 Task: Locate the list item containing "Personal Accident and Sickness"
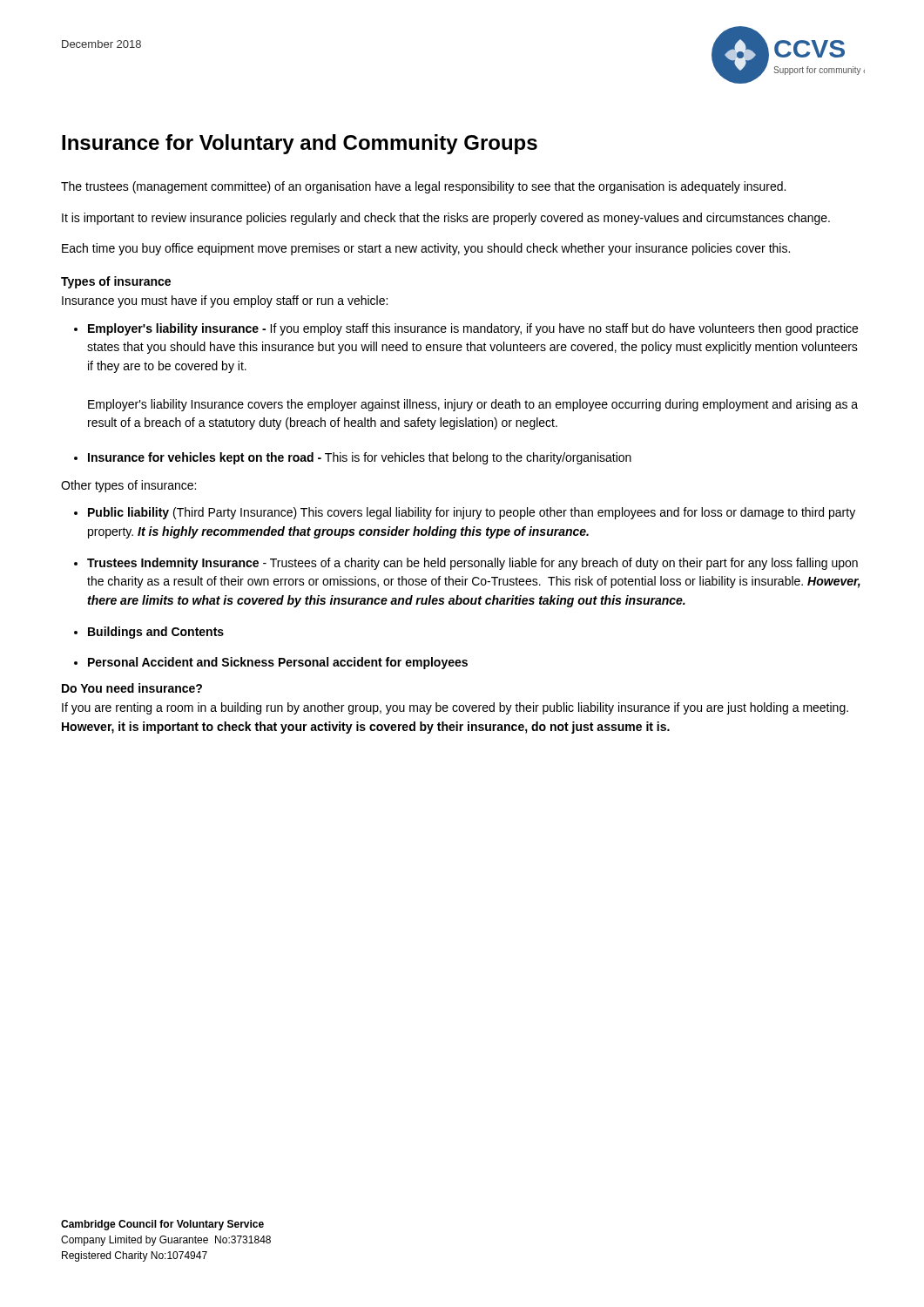(x=278, y=663)
